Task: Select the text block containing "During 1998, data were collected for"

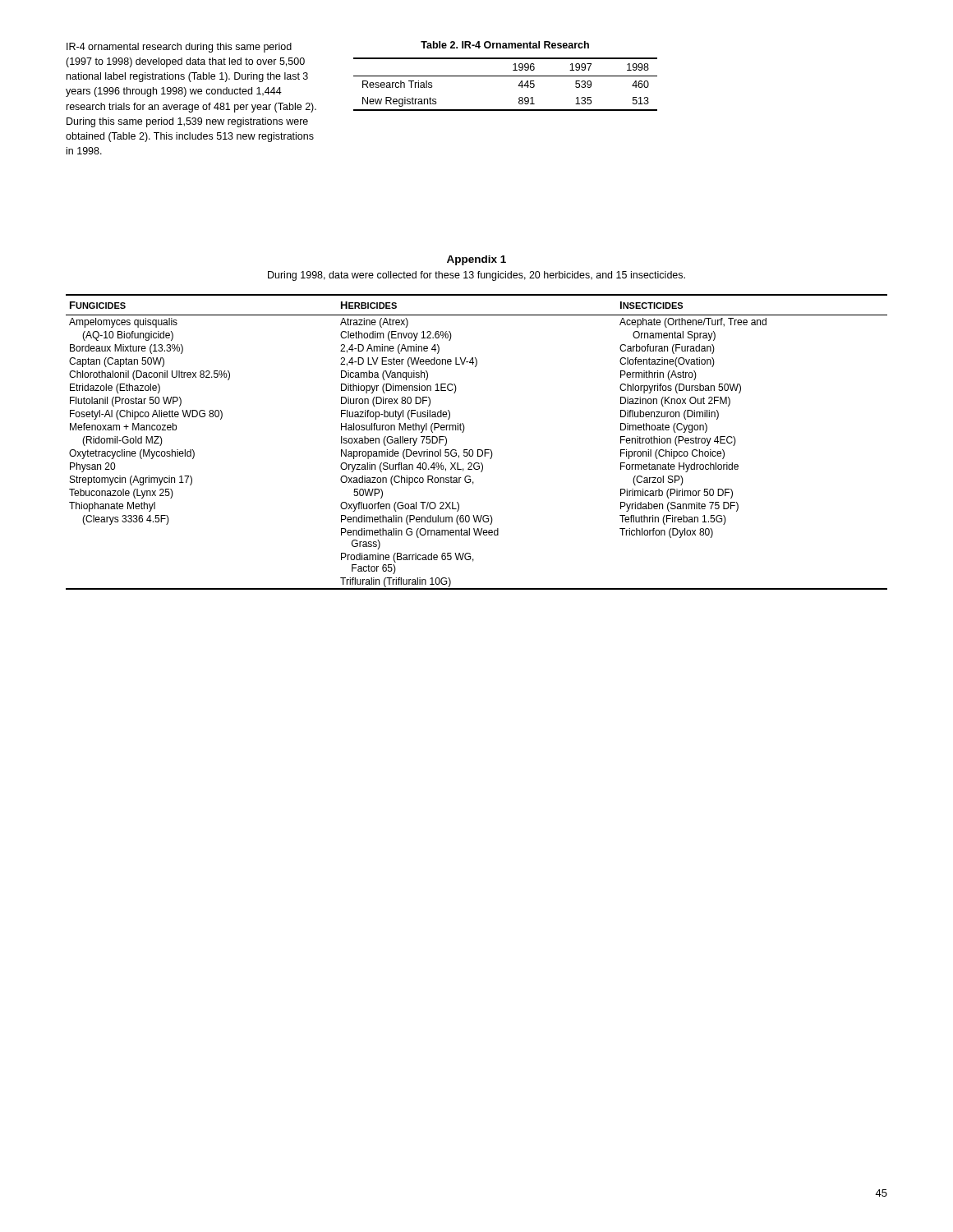Action: coord(476,275)
